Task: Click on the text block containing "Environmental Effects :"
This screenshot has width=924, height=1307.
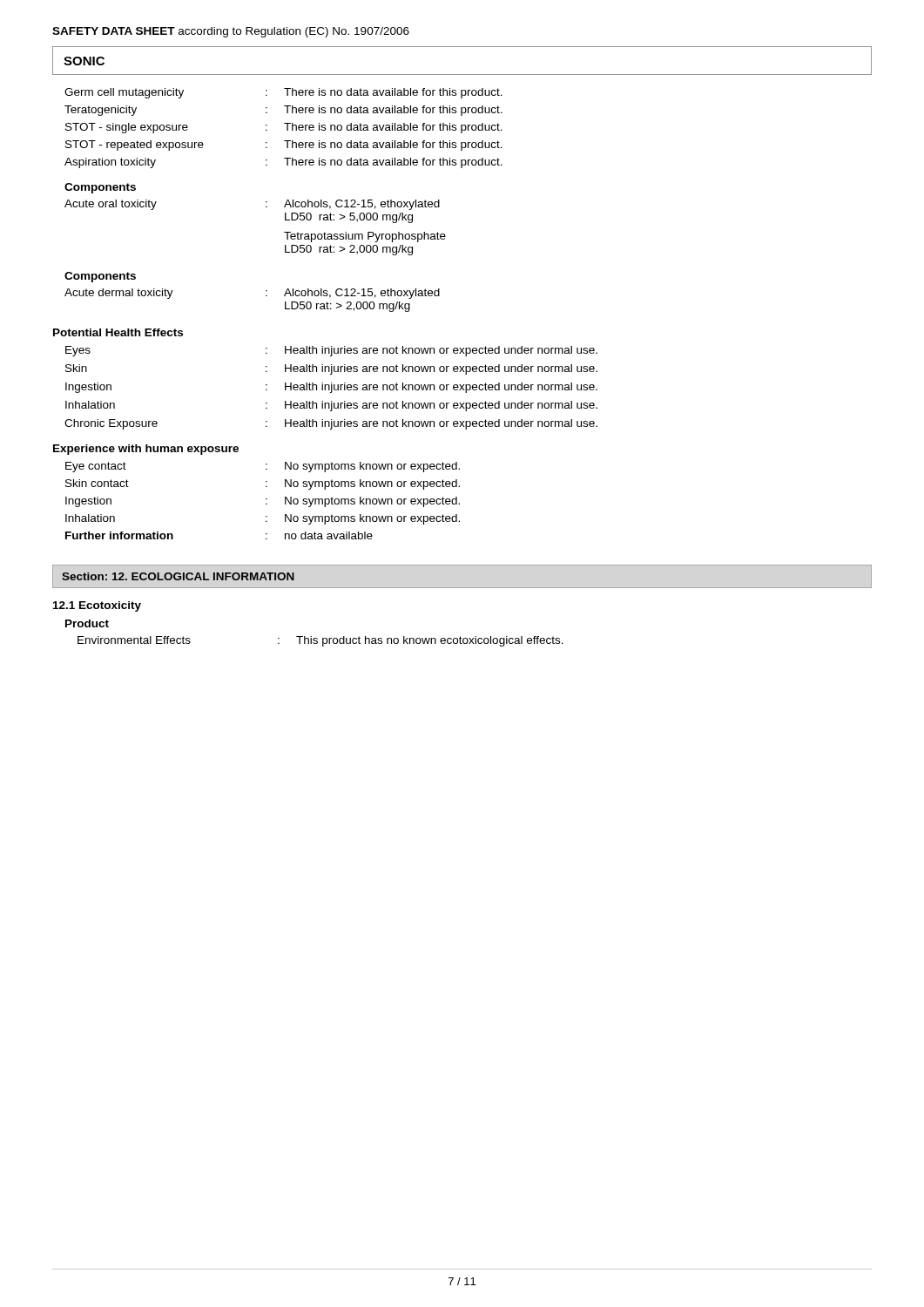Action: tap(462, 640)
